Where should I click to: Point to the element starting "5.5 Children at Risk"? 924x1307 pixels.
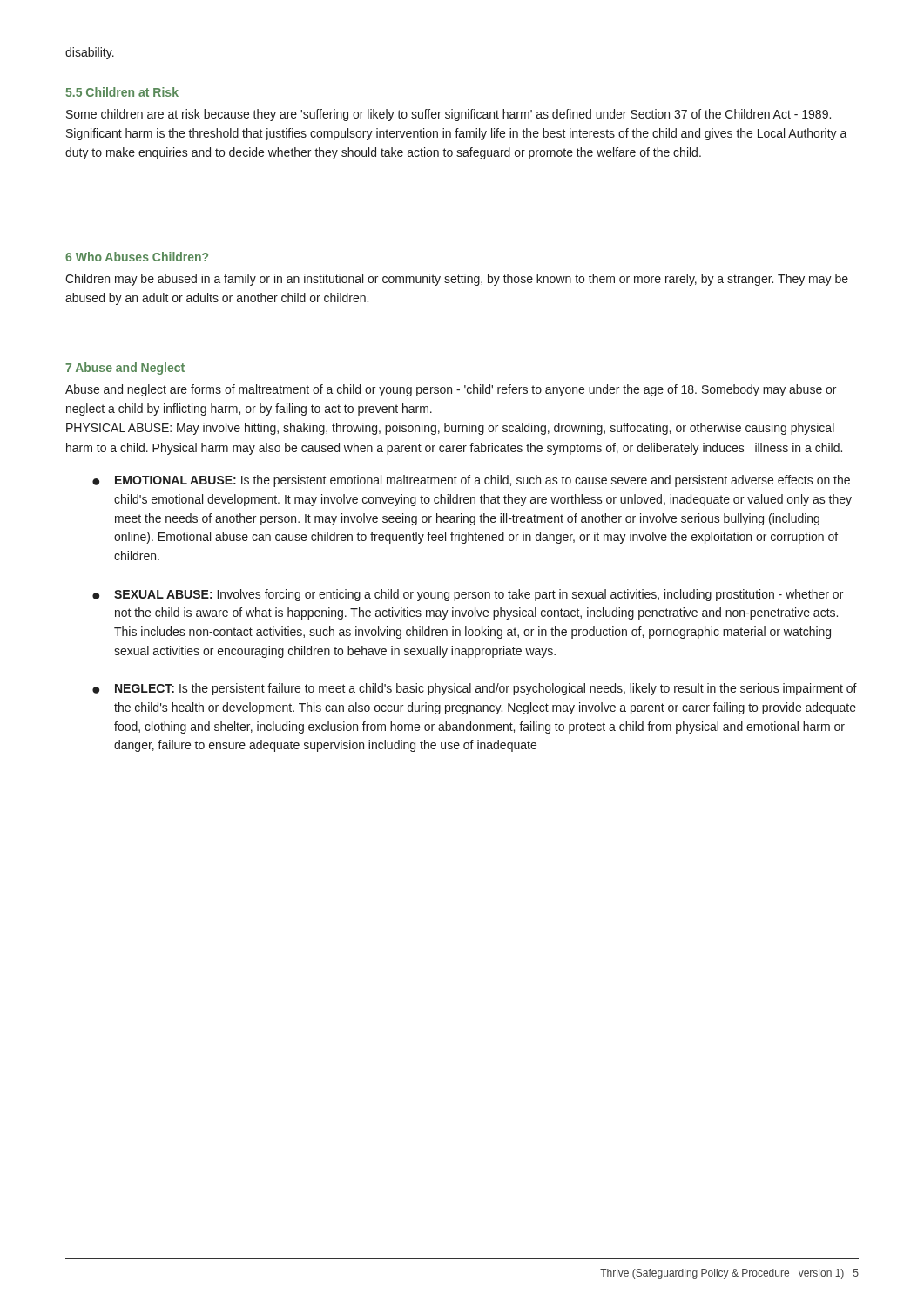[122, 92]
